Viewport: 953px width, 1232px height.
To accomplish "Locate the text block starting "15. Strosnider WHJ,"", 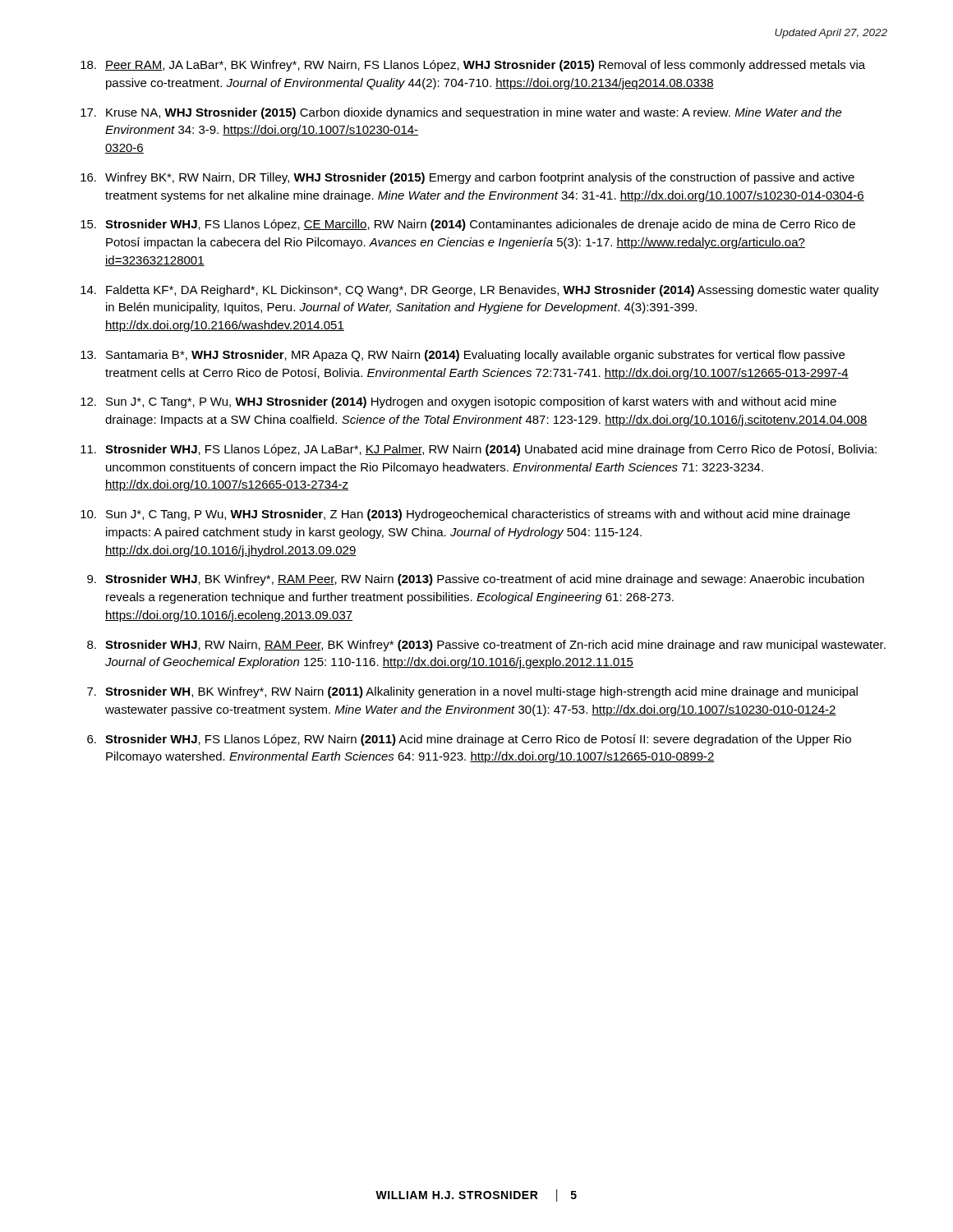I will coord(476,242).
